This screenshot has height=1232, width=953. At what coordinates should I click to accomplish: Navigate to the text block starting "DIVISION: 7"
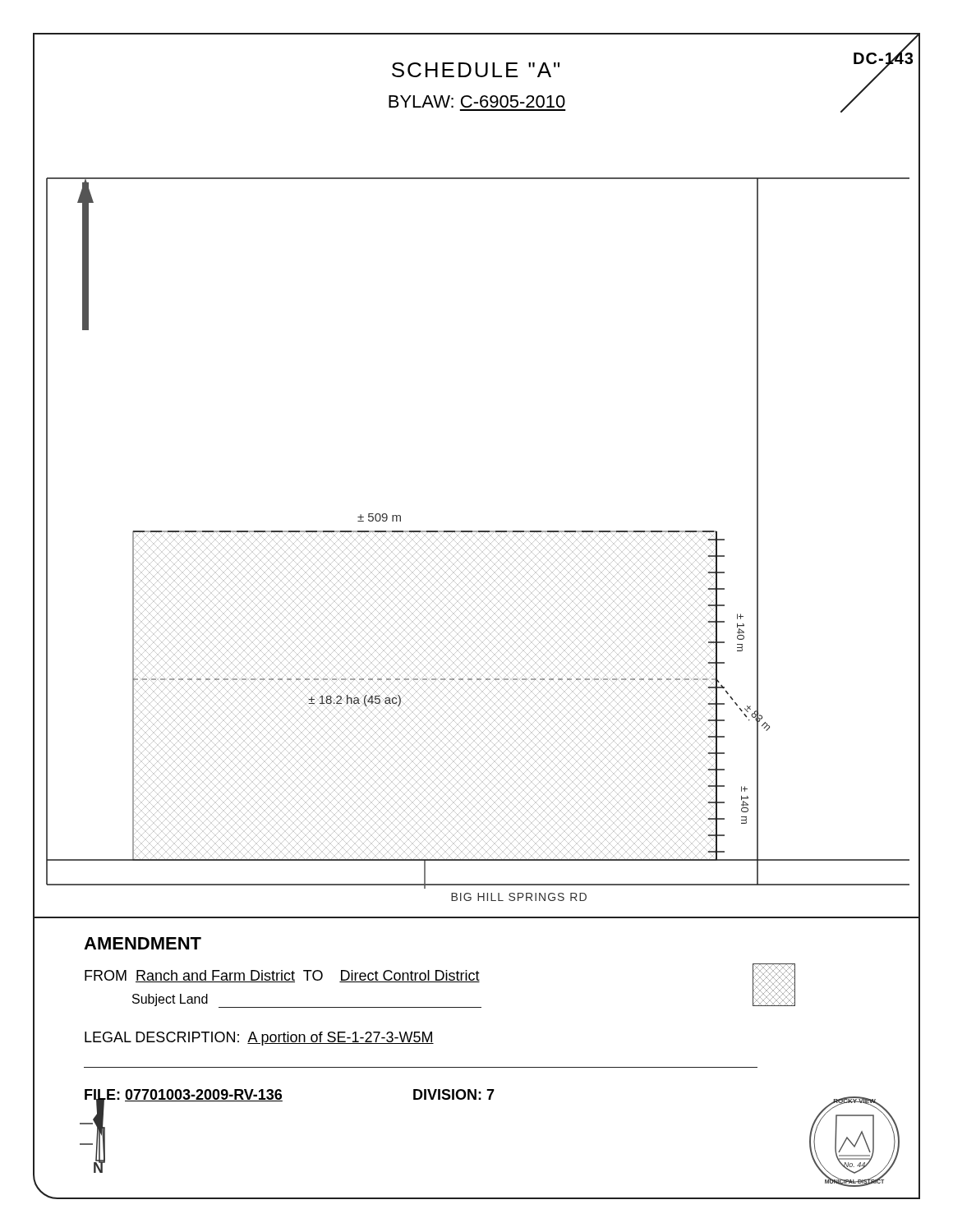(x=454, y=1095)
